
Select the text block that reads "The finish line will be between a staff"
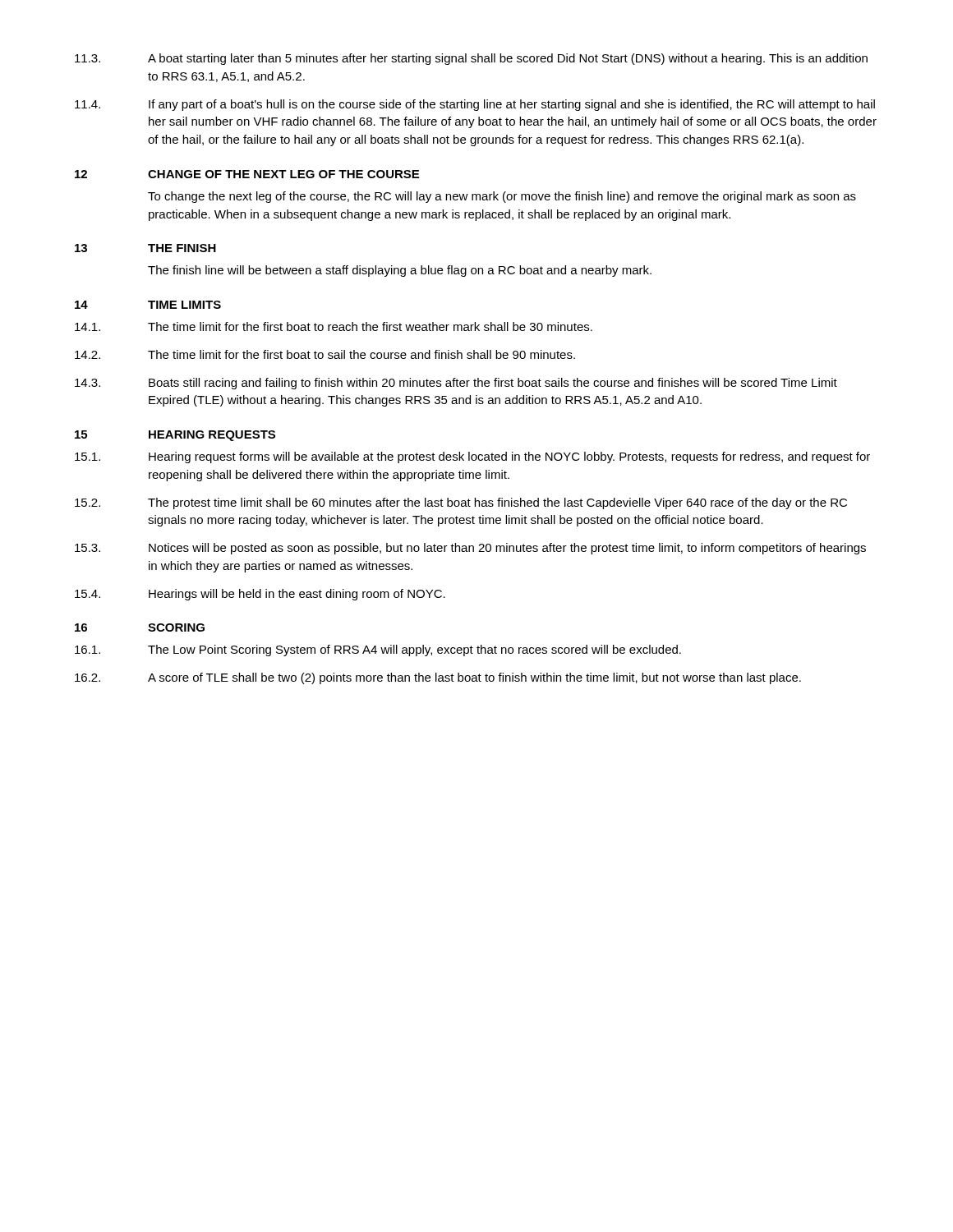(x=476, y=270)
